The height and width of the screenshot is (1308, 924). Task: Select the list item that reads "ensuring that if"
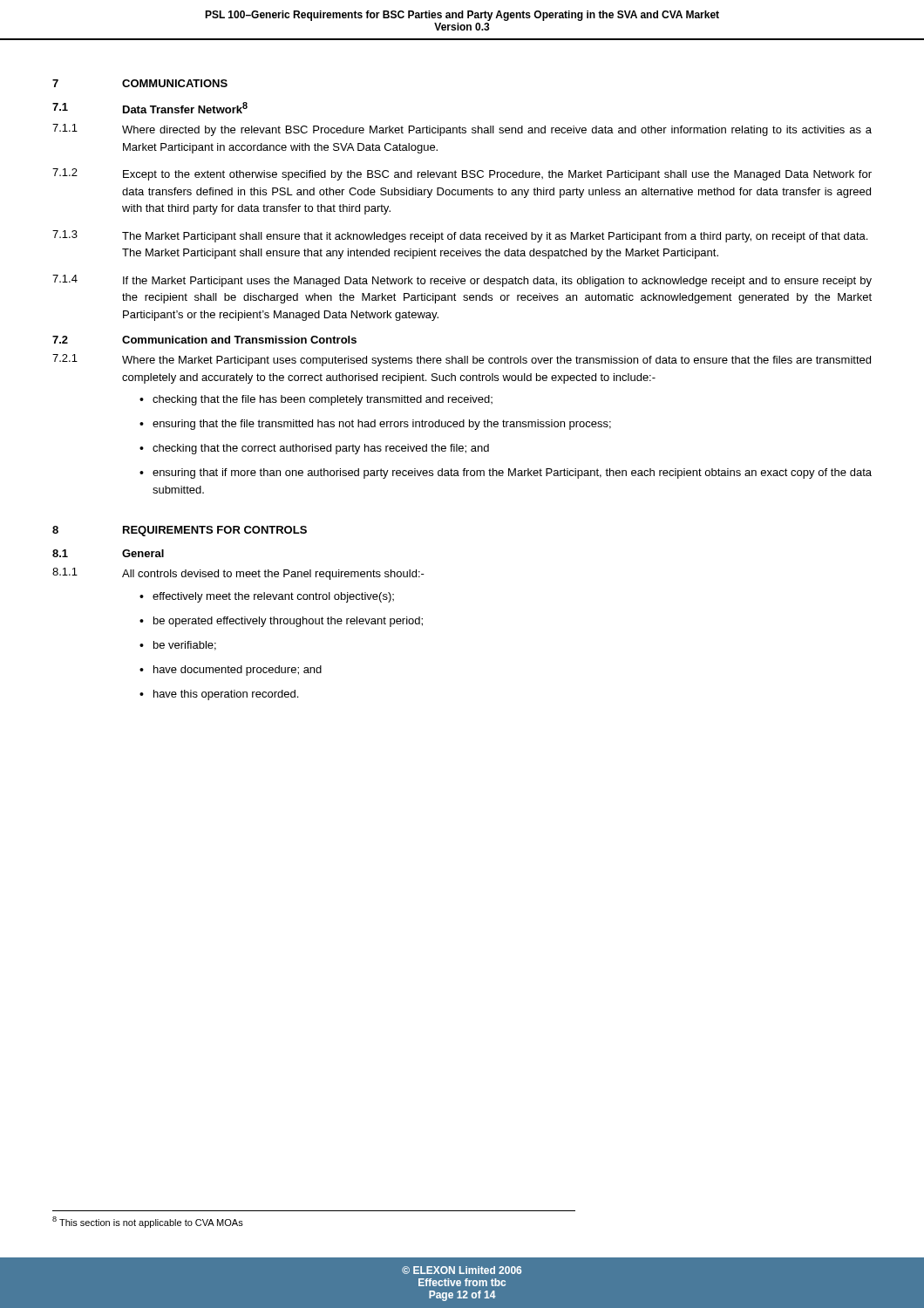[512, 481]
